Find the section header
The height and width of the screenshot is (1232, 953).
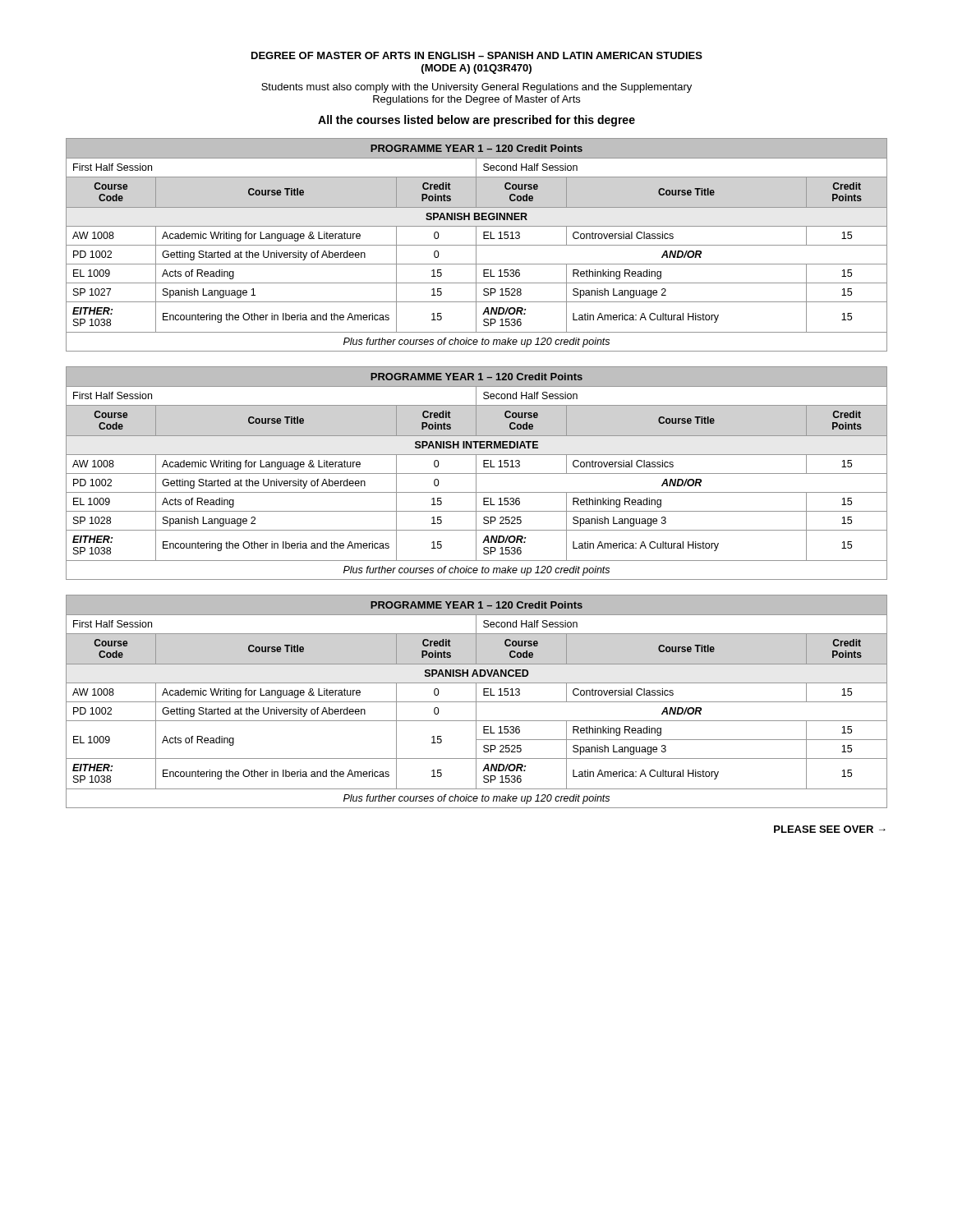[x=476, y=120]
